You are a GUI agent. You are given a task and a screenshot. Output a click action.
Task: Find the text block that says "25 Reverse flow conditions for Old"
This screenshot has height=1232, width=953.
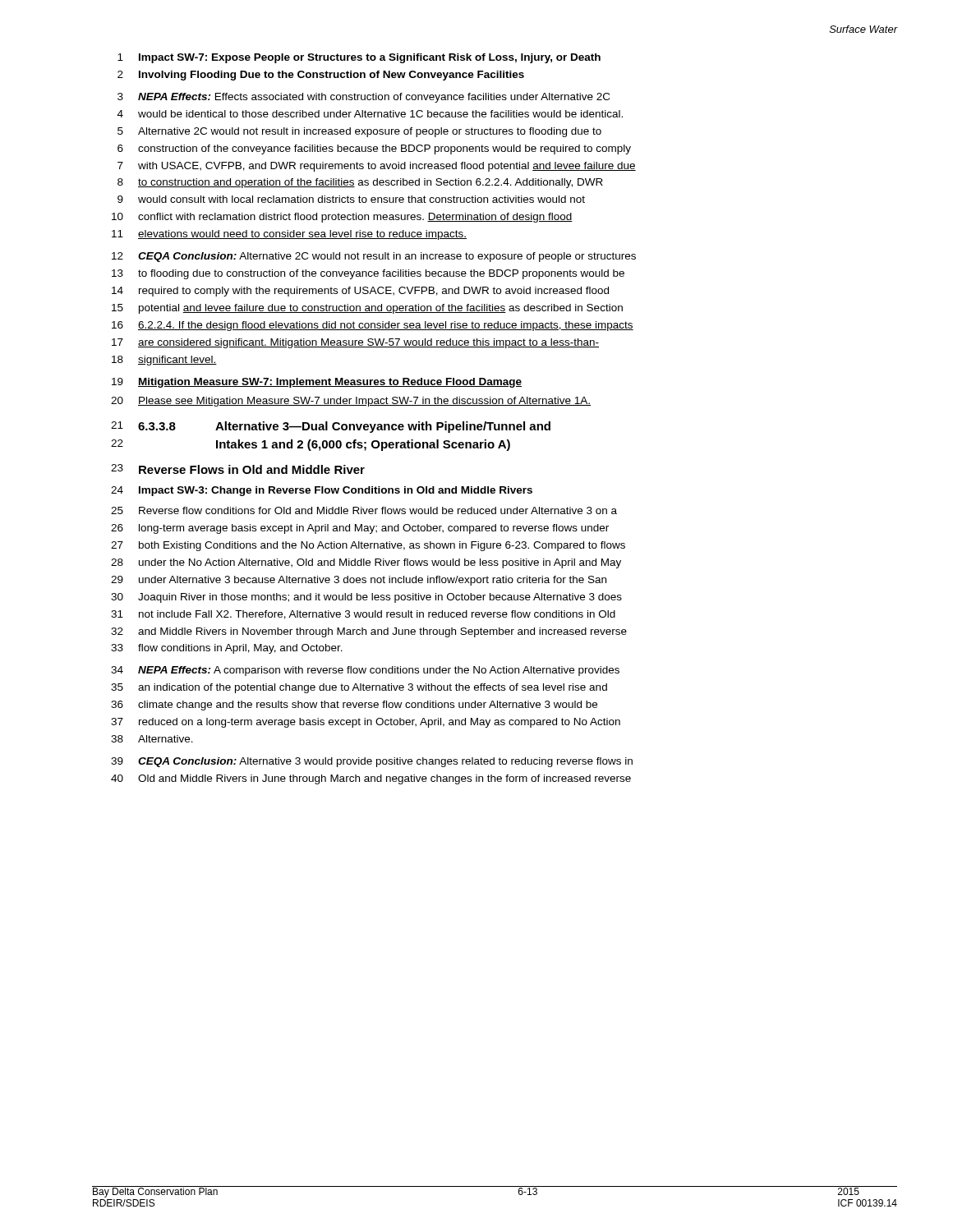click(x=495, y=580)
